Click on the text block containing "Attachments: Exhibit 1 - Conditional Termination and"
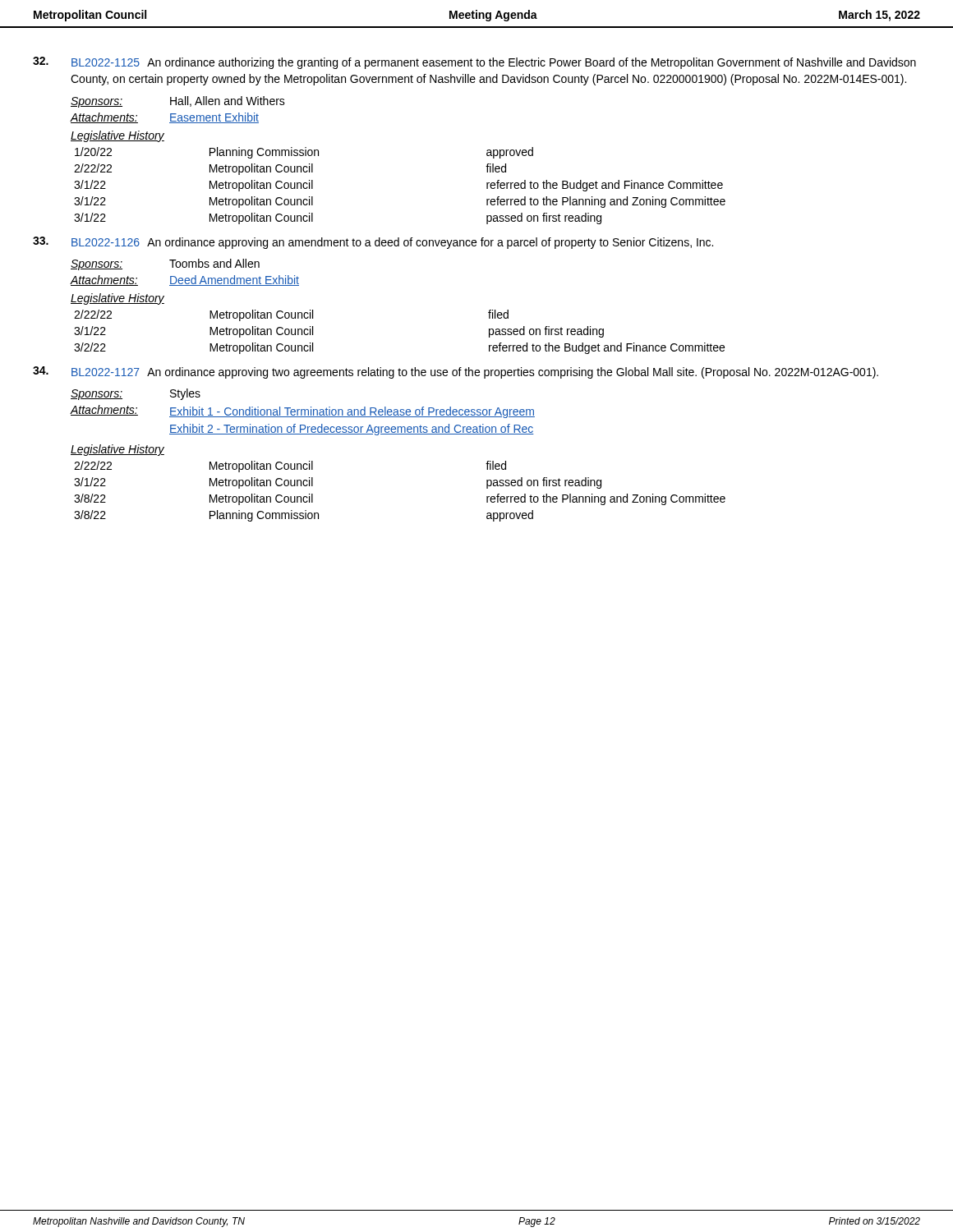 pyautogui.click(x=303, y=421)
